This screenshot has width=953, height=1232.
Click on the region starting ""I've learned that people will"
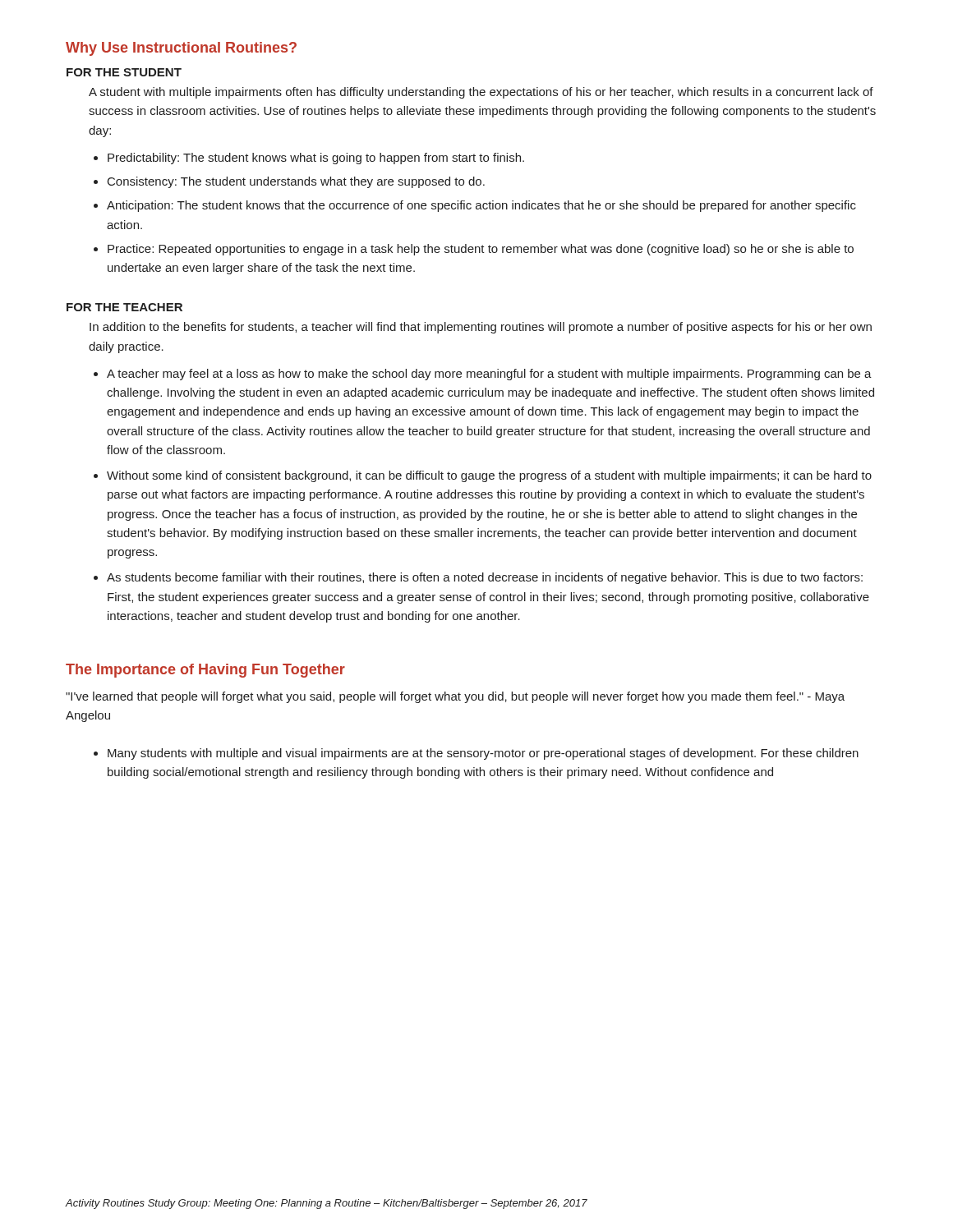pos(476,706)
